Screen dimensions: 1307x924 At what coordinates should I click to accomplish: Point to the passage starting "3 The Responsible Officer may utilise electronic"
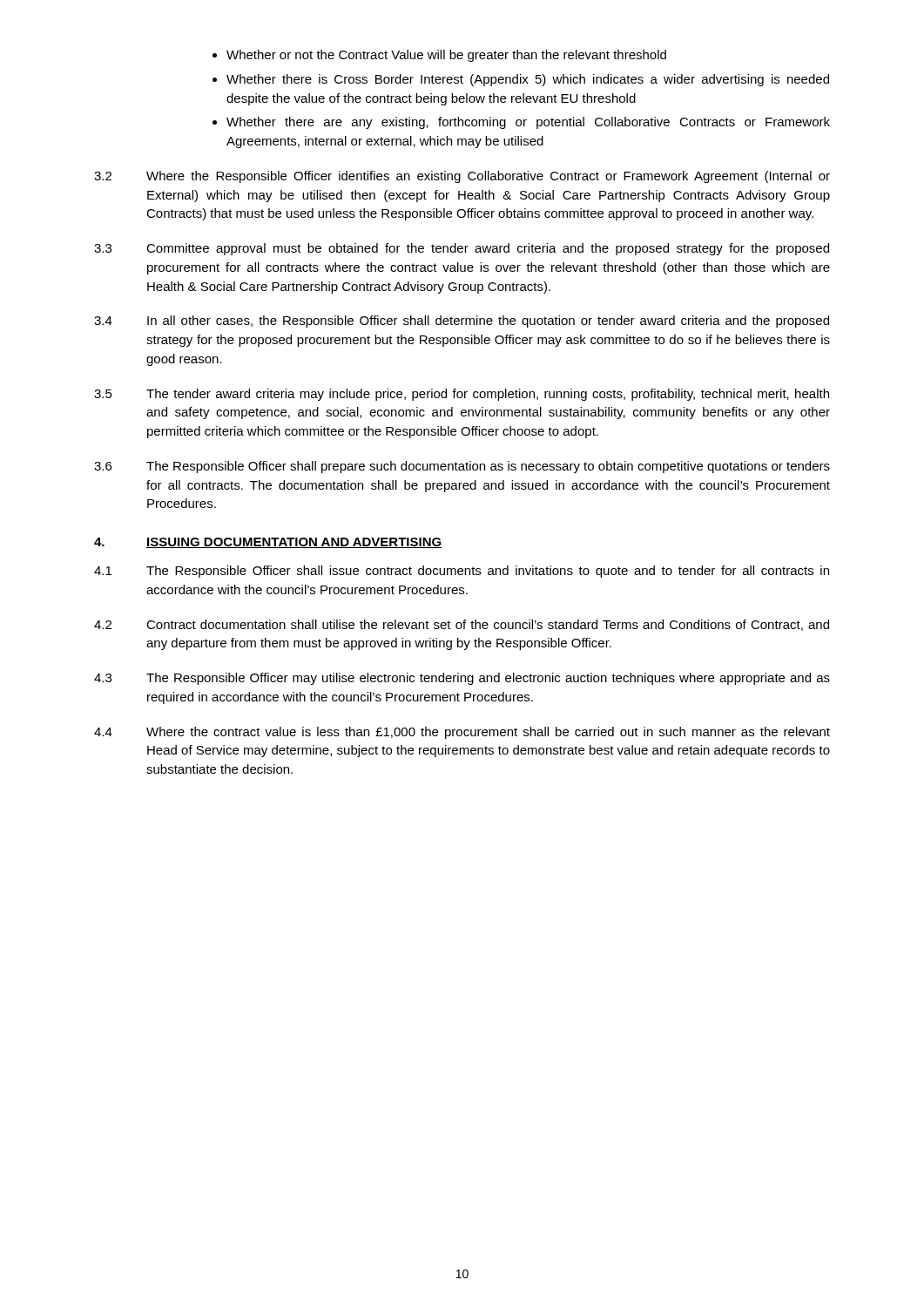point(462,687)
